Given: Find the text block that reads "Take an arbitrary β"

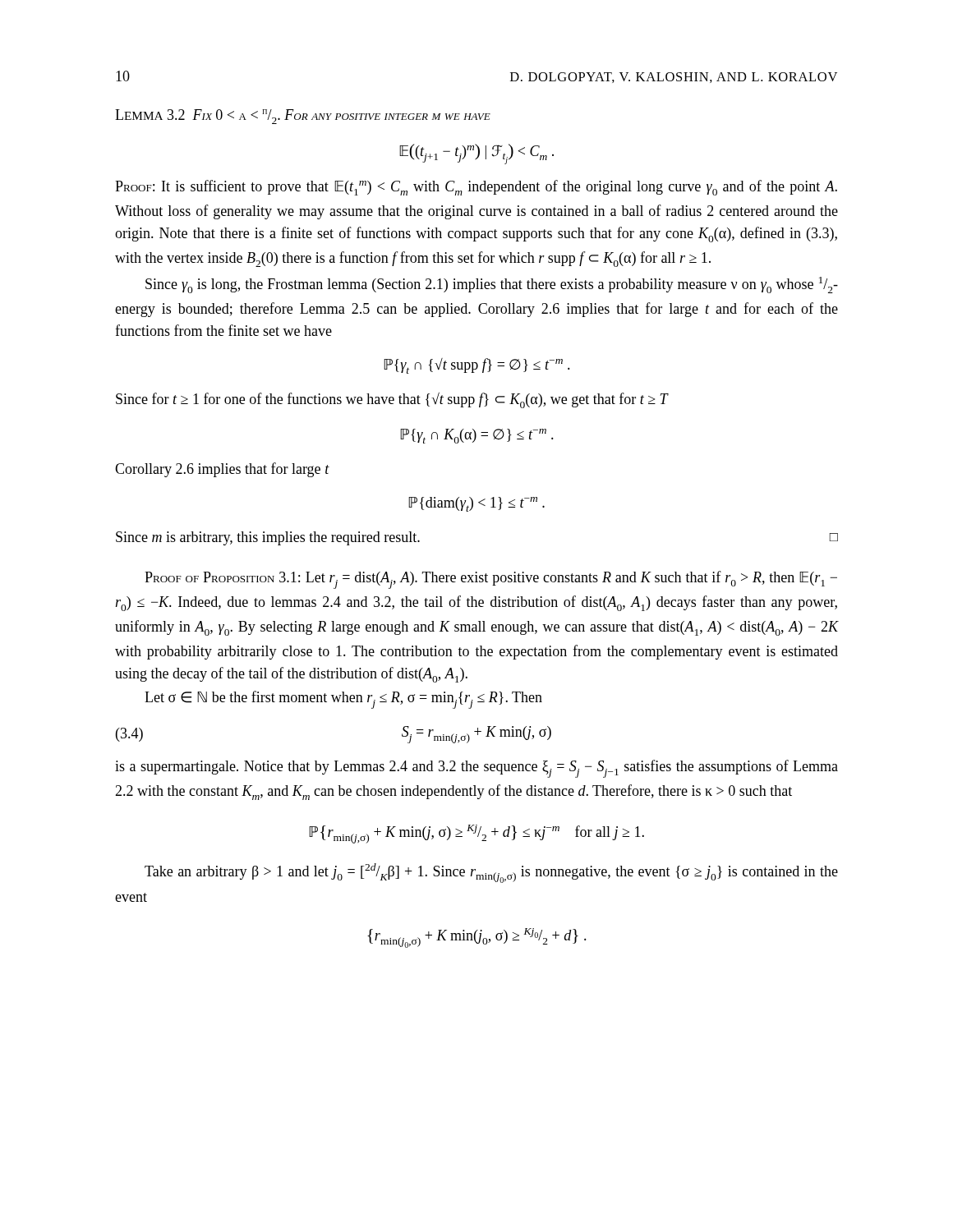Looking at the screenshot, I should [476, 883].
